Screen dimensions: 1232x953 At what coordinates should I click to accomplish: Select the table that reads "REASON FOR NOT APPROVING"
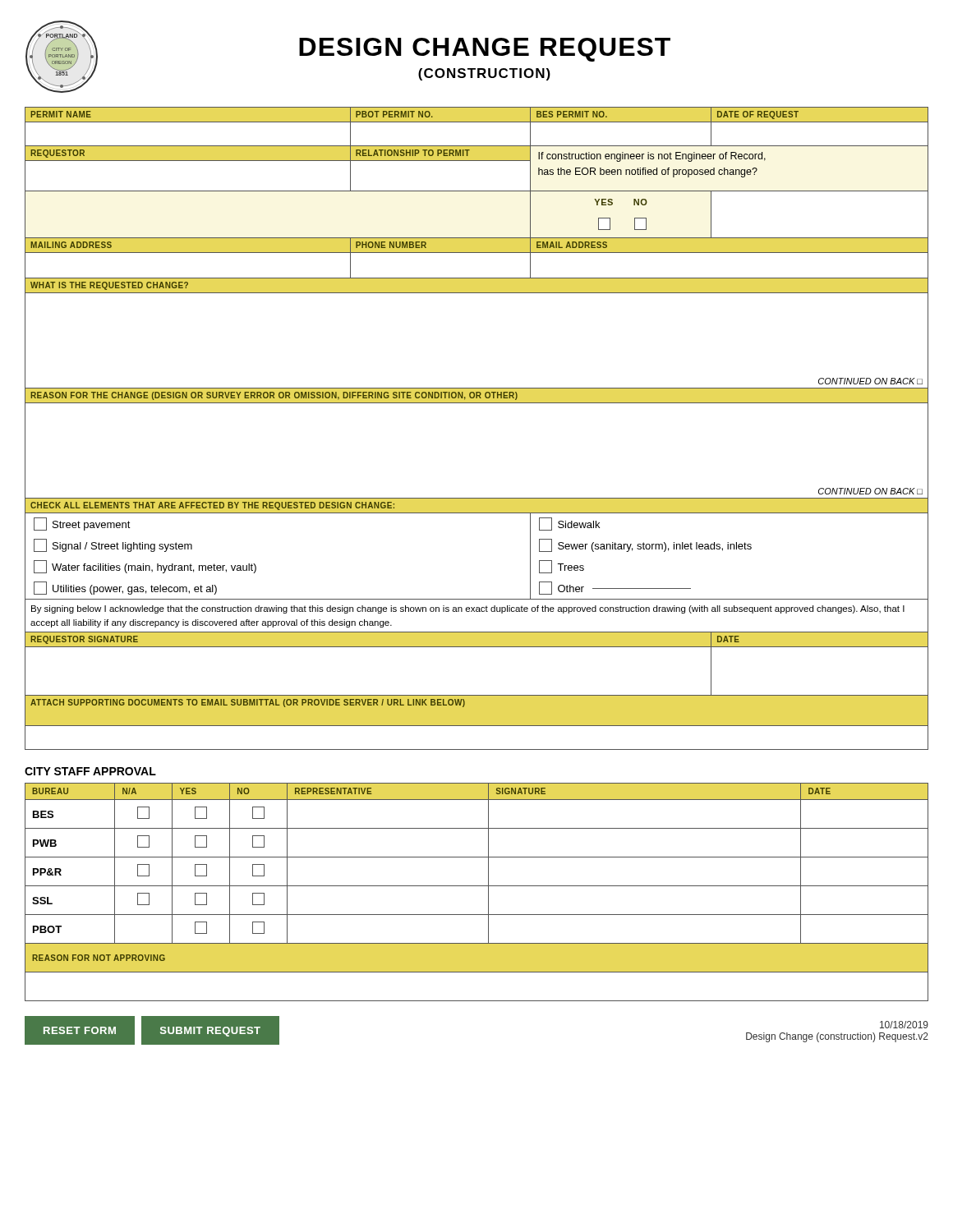pyautogui.click(x=476, y=892)
